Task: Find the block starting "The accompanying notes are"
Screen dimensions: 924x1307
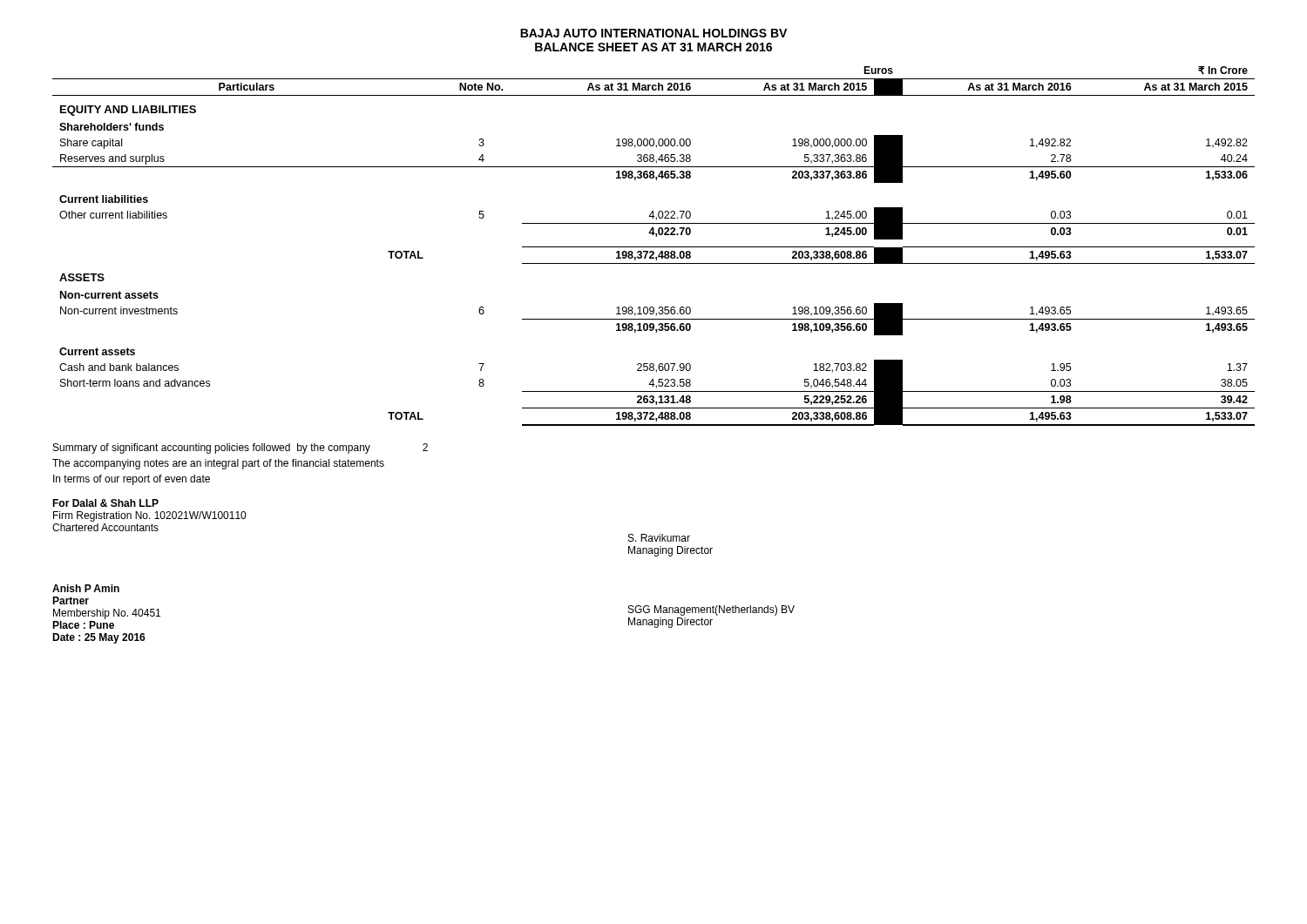Action: coord(218,463)
